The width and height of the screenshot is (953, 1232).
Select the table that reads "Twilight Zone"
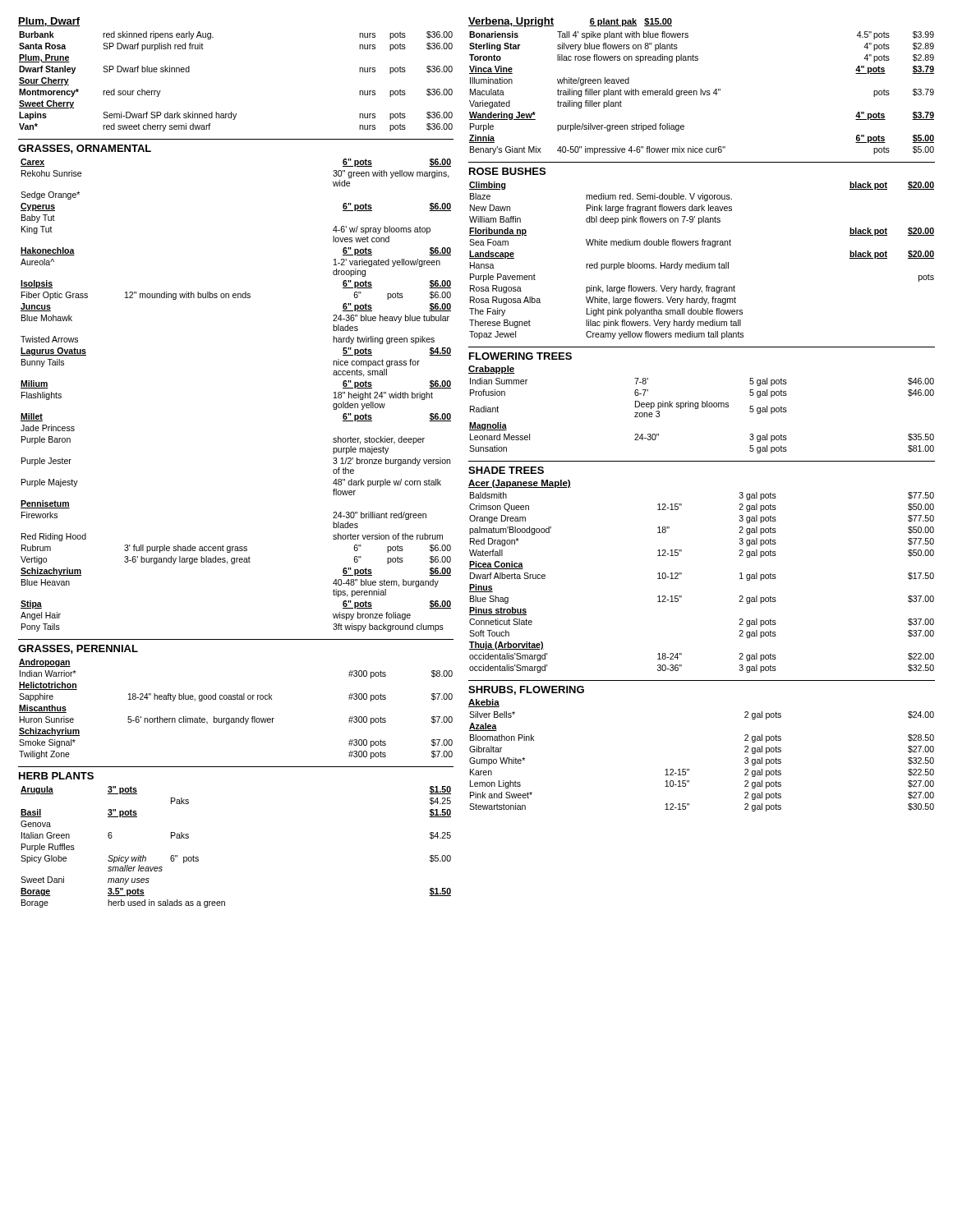point(236,708)
